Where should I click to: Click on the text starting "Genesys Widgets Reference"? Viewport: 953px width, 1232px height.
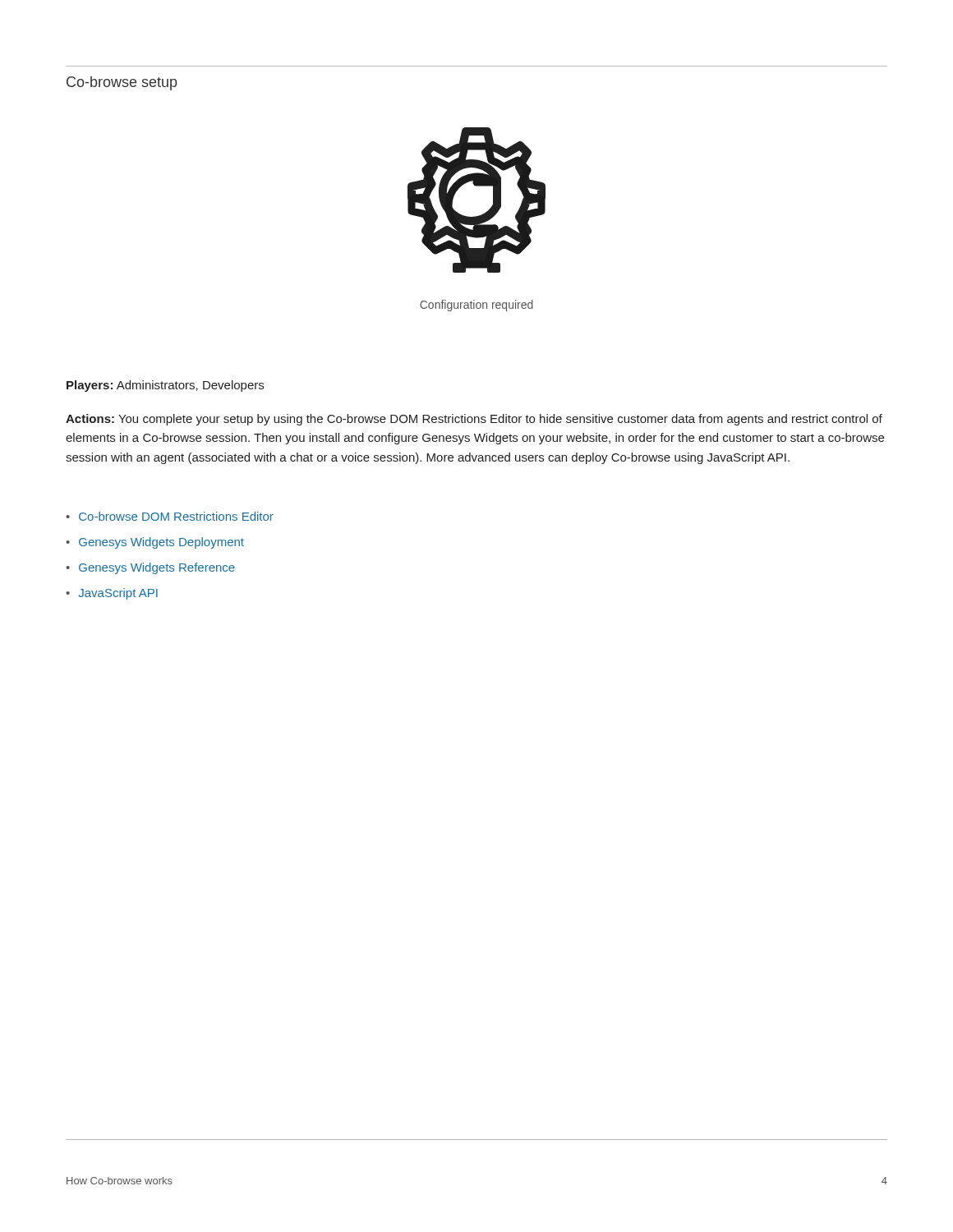click(157, 567)
